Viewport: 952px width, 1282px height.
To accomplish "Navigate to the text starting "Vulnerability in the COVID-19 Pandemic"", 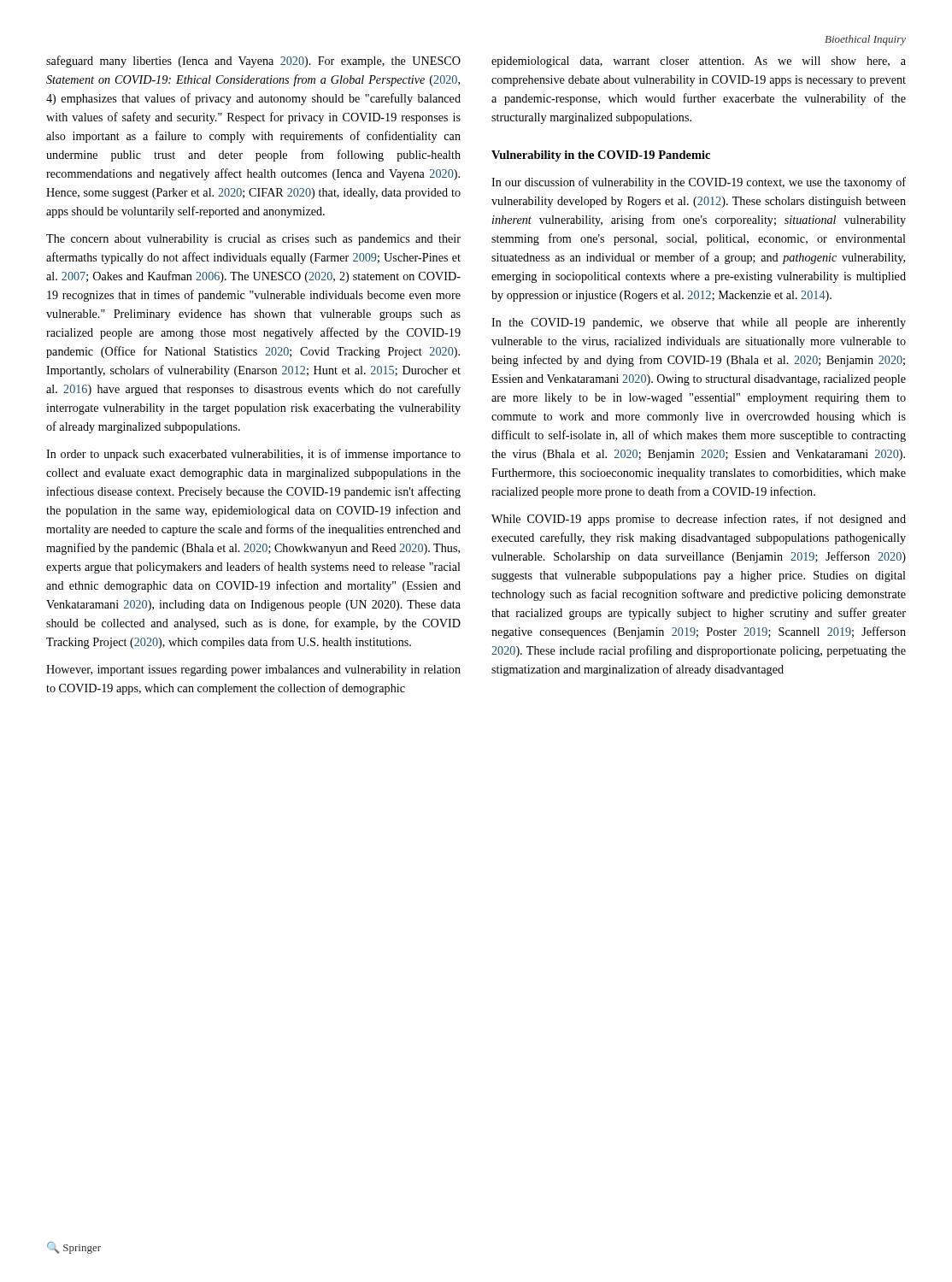I will [601, 155].
